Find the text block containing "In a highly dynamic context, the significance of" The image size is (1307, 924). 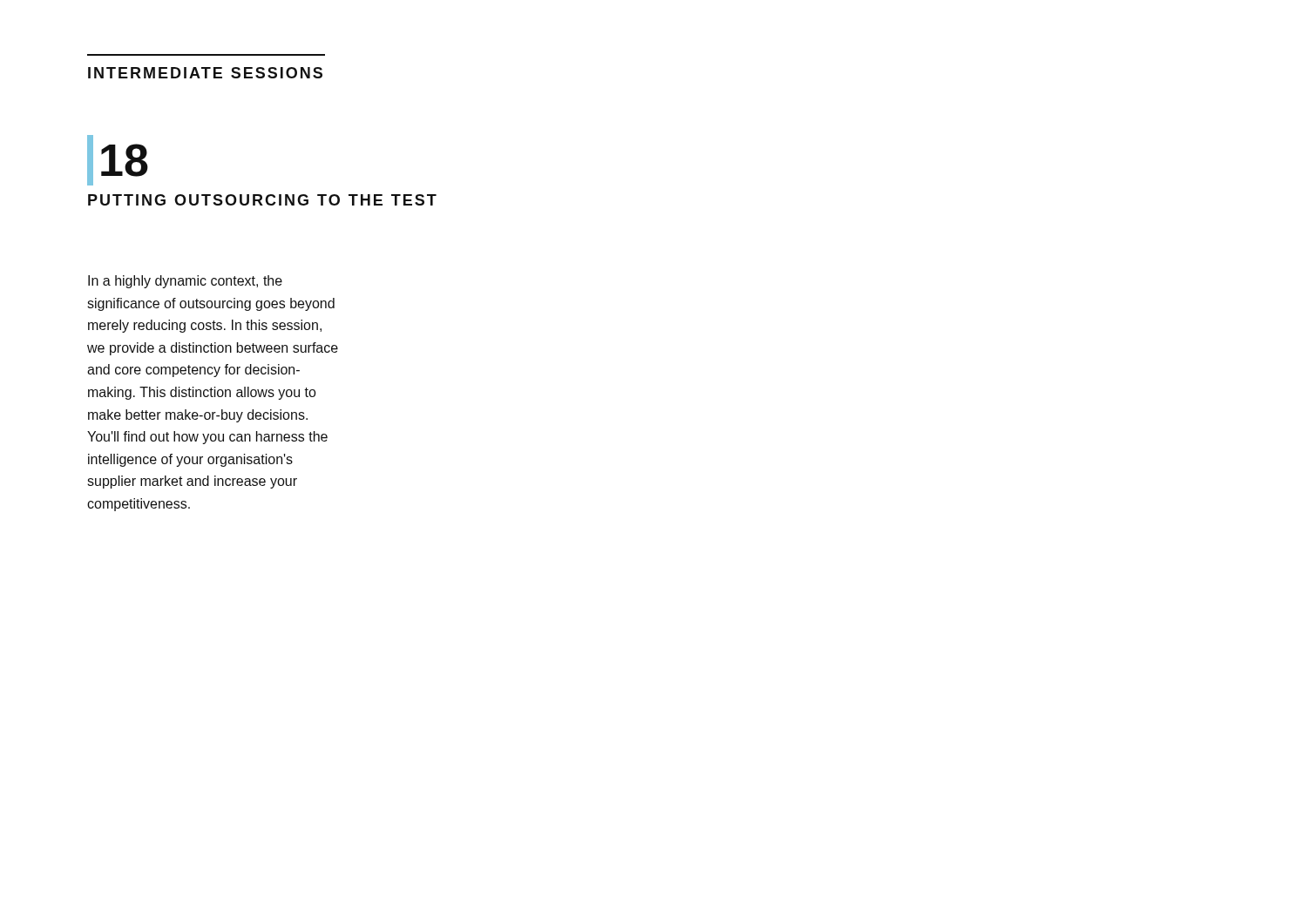tap(213, 392)
